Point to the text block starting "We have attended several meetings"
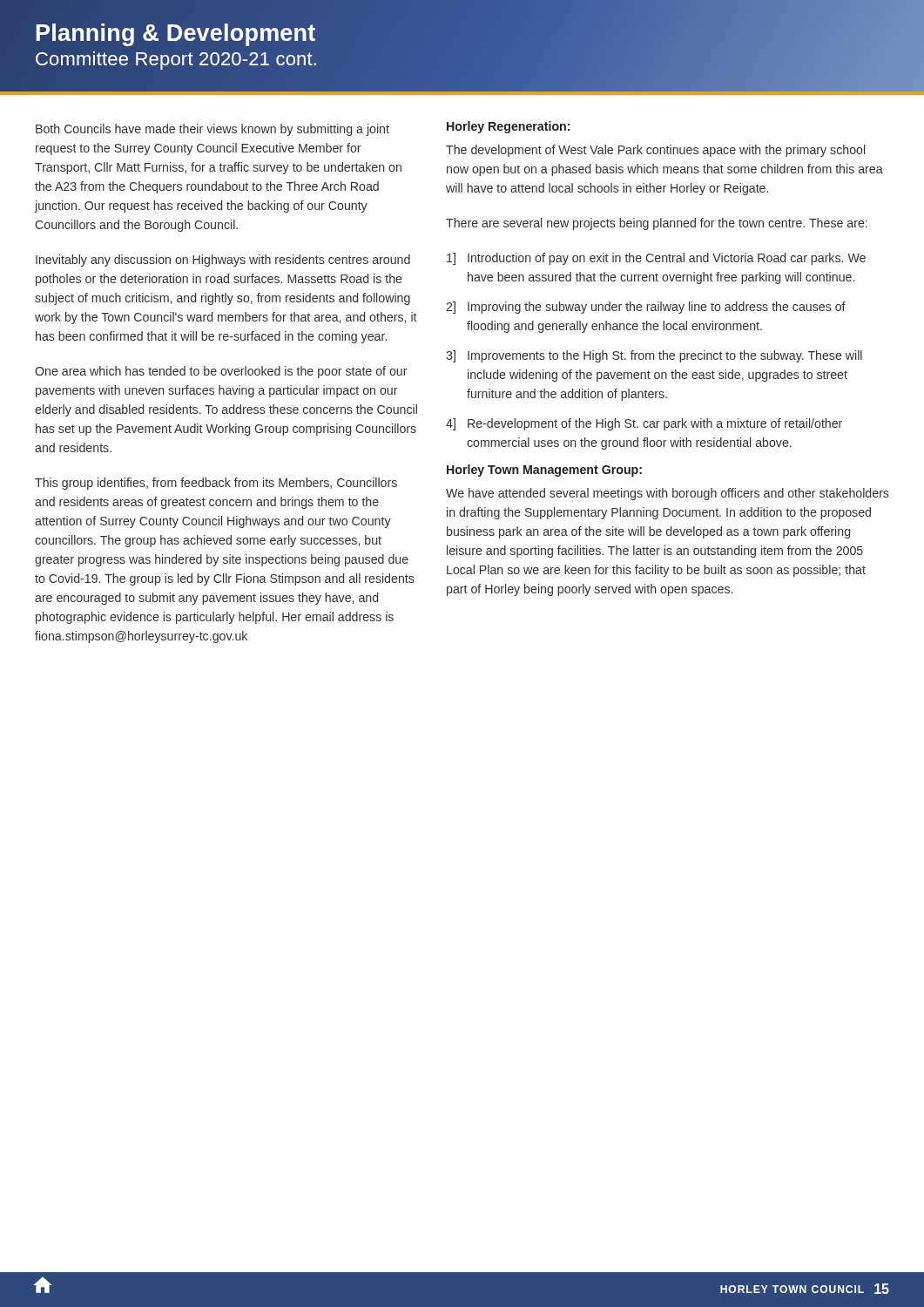The image size is (924, 1307). pos(668,541)
